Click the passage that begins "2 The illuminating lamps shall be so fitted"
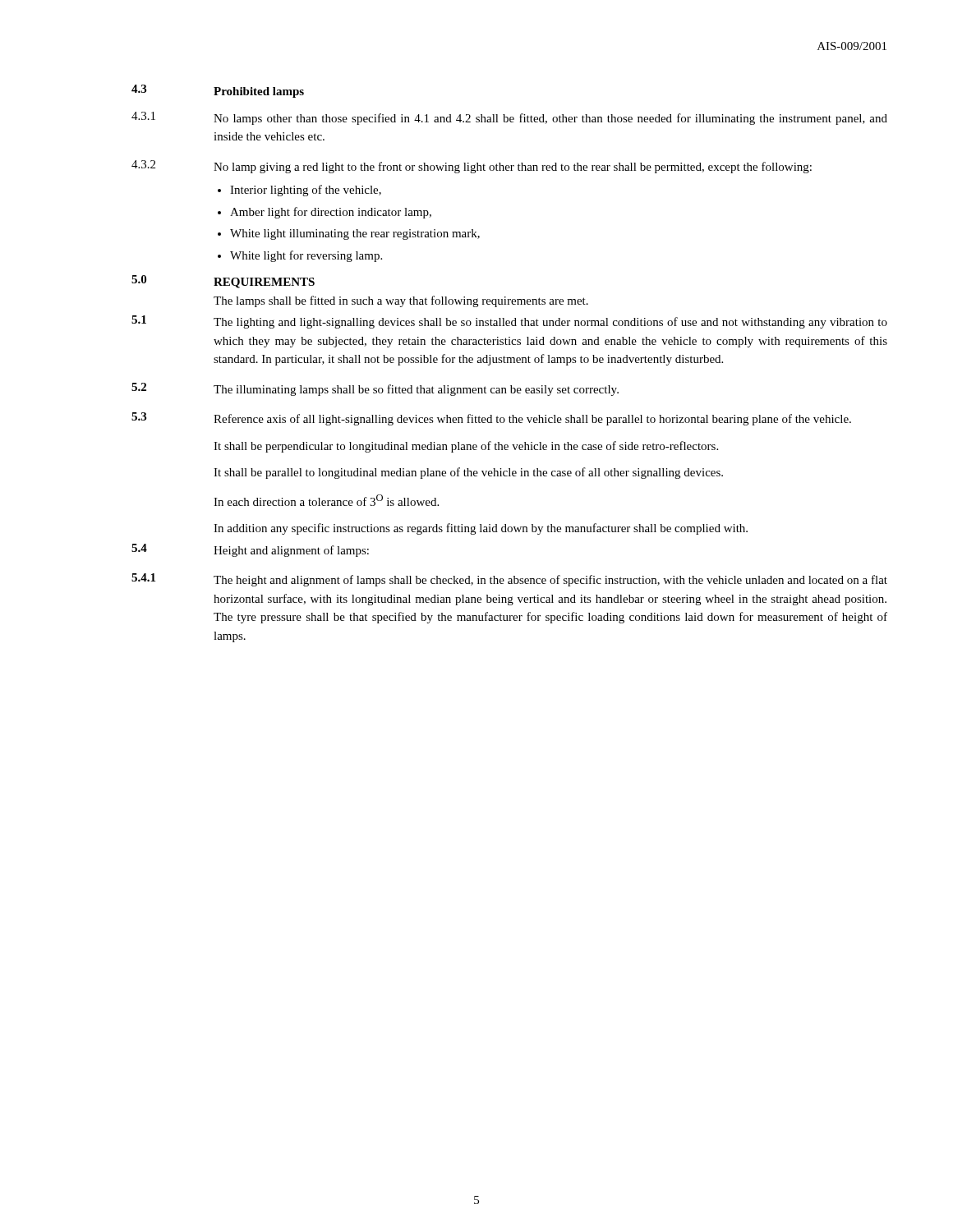The width and height of the screenshot is (953, 1232). click(509, 389)
